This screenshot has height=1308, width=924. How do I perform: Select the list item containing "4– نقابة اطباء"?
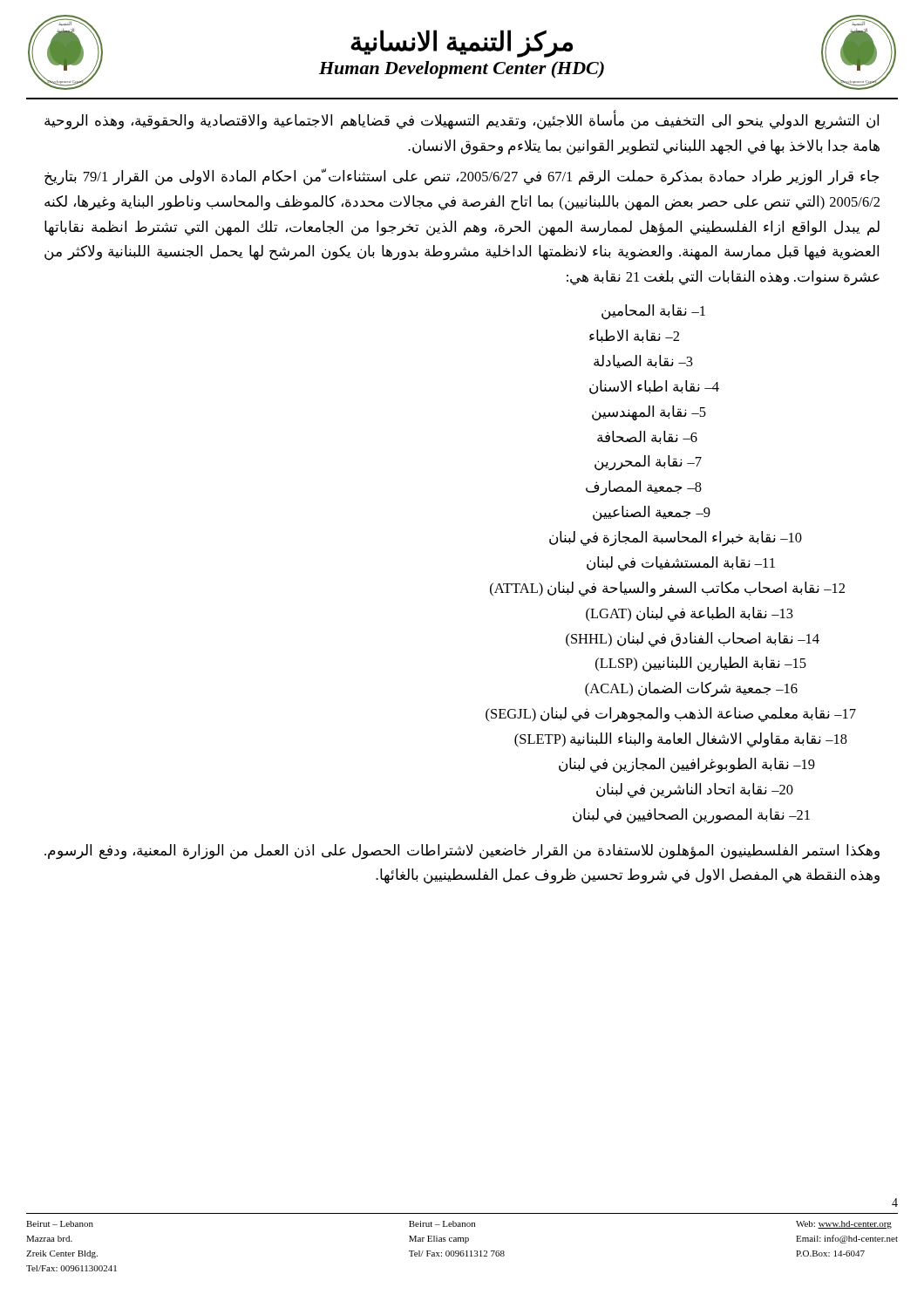point(654,387)
